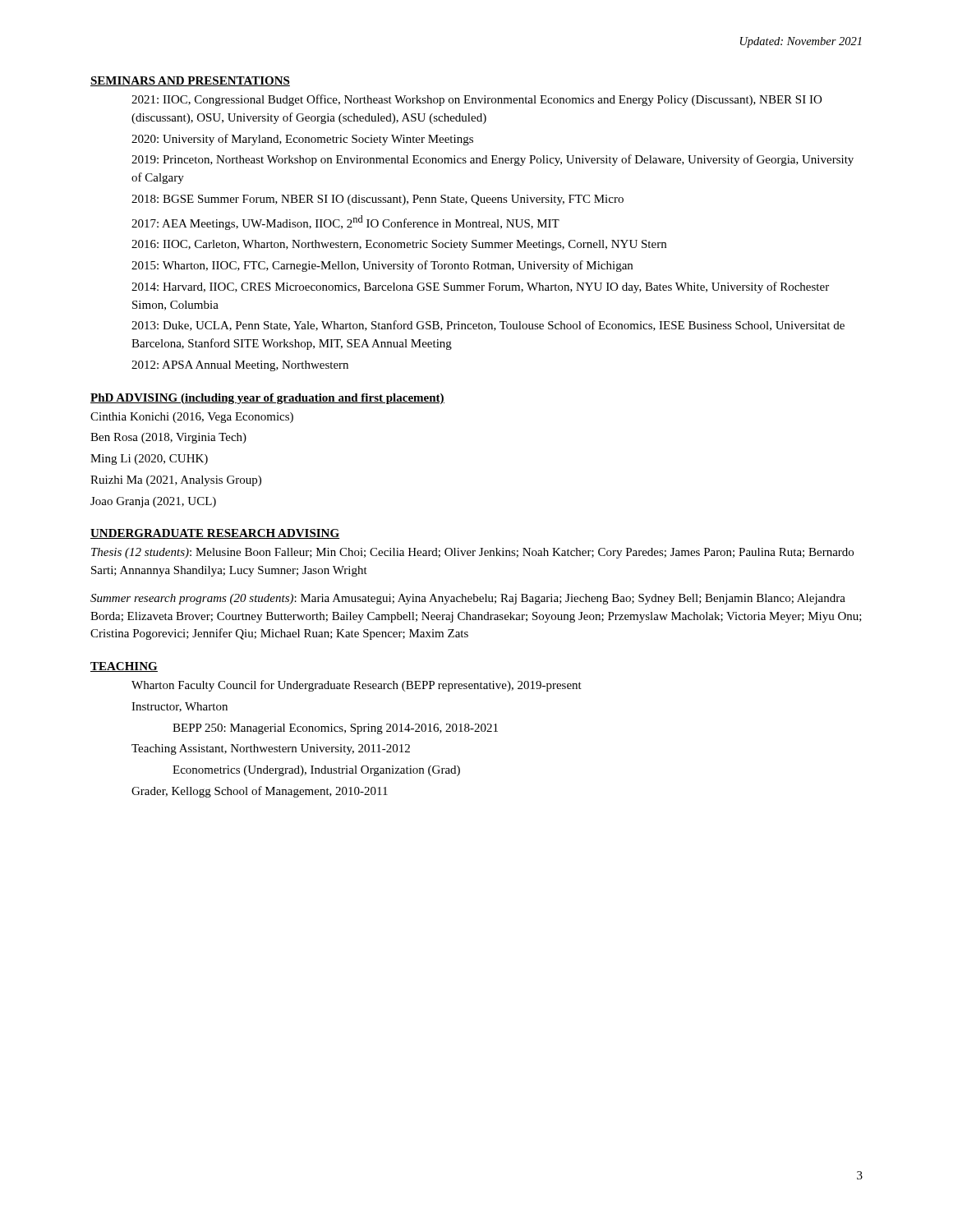This screenshot has width=953, height=1232.
Task: Click on the text starting "2018: BGSE Summer Forum, NBER SI IO (discussant),"
Action: coord(497,199)
